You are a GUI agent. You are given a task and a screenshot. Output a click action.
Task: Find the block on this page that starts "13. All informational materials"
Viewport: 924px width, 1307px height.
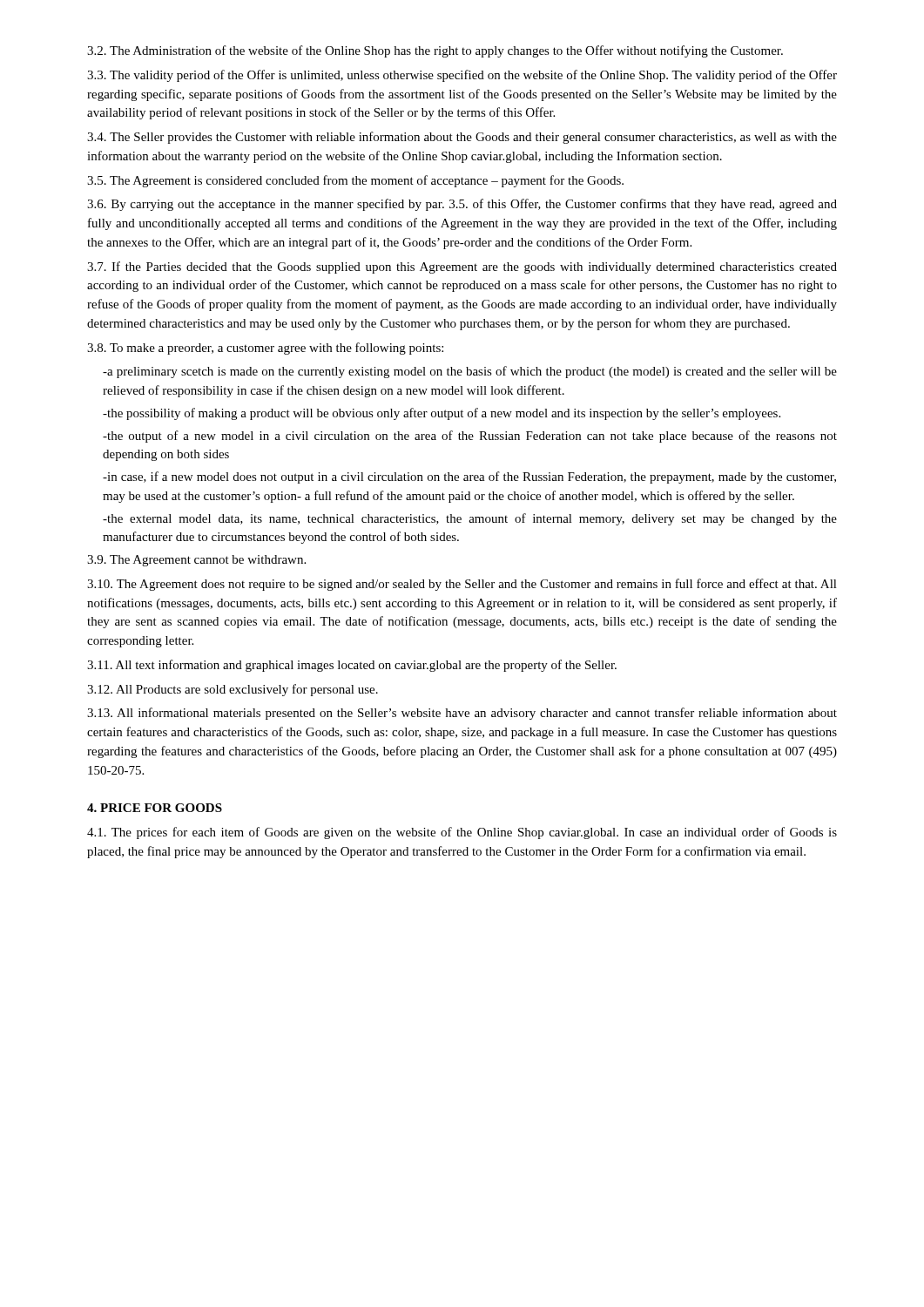462,741
